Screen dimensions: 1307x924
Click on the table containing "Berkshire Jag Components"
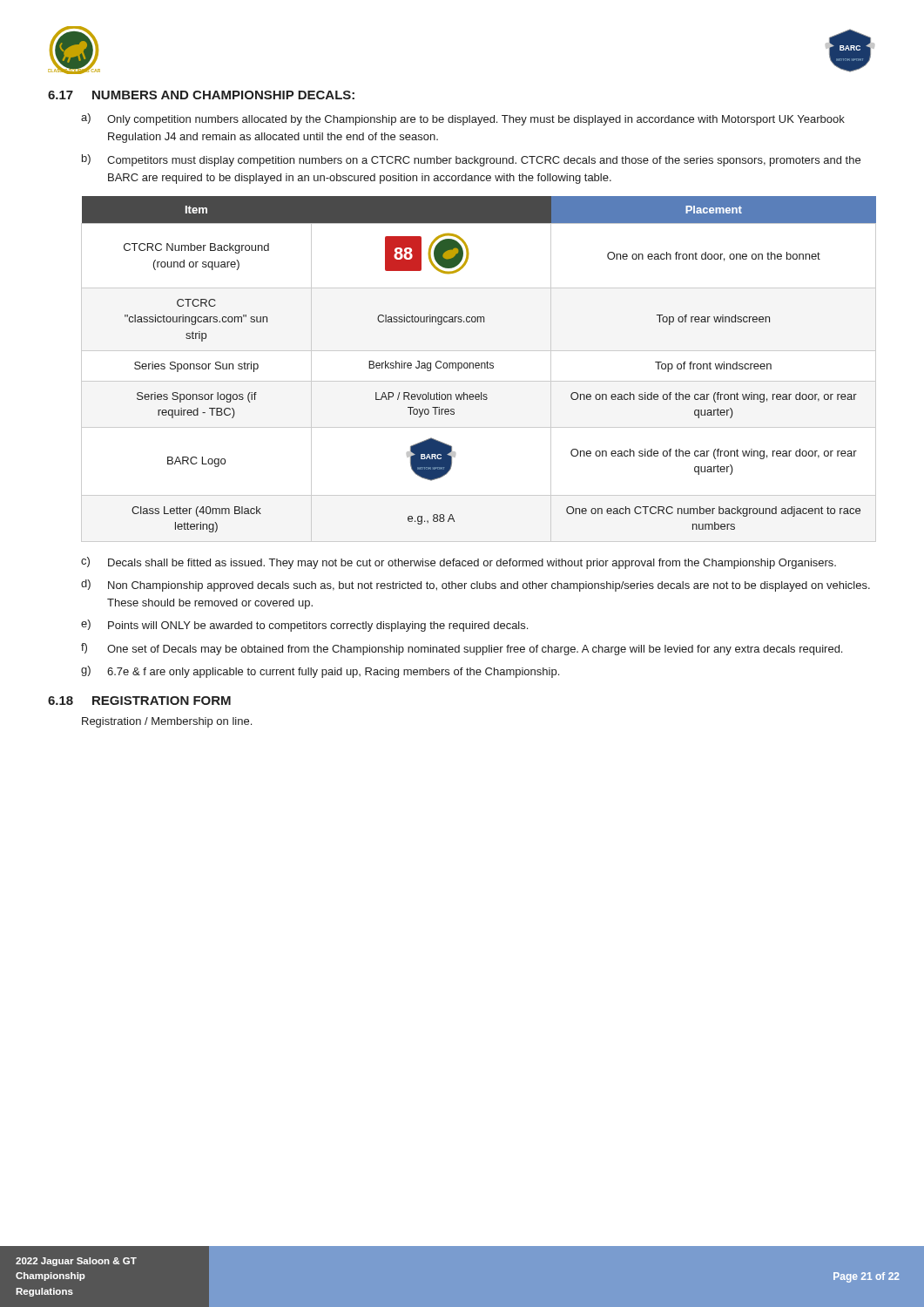click(x=479, y=369)
